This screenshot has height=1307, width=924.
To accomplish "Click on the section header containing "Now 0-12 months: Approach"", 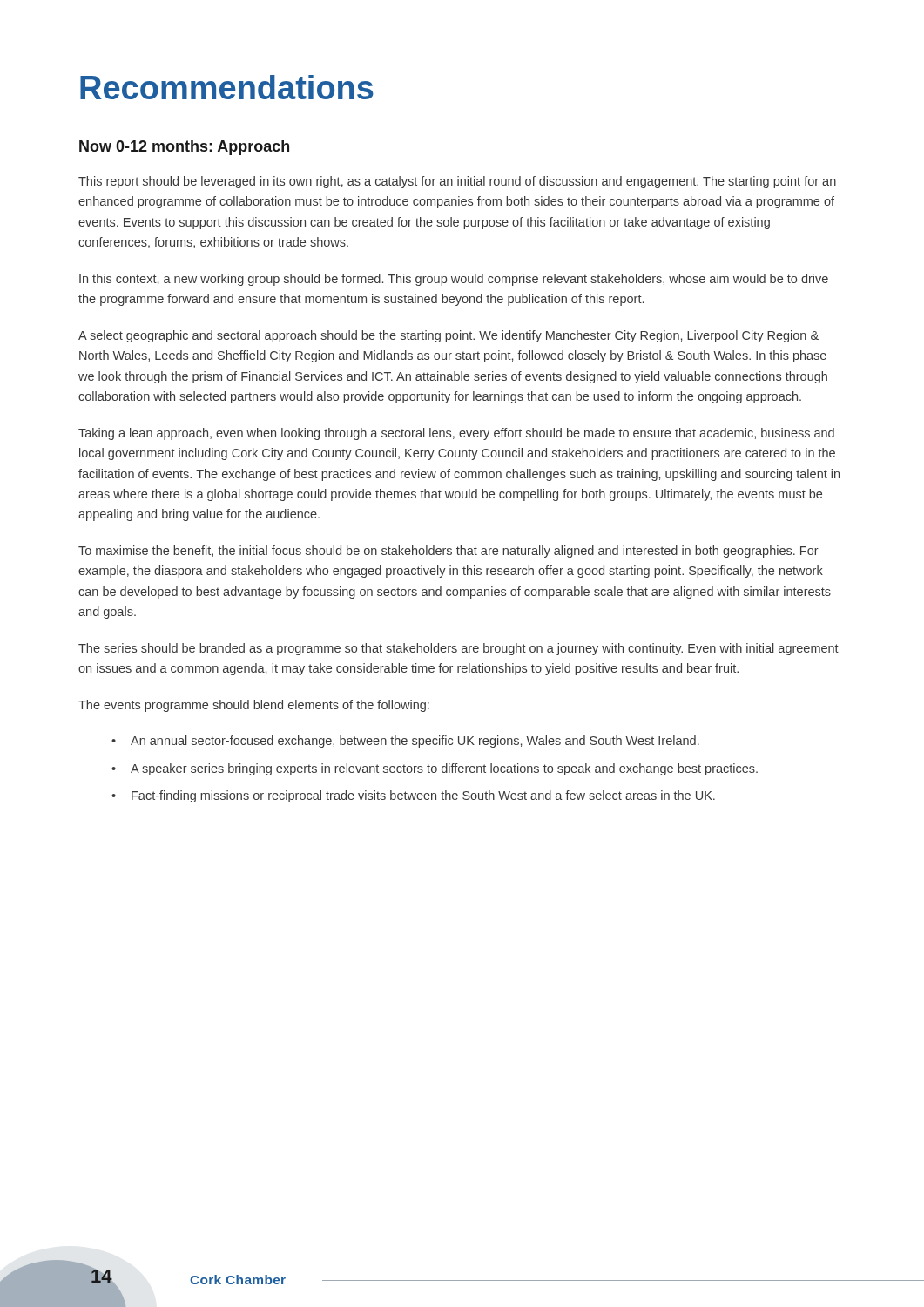I will click(184, 148).
